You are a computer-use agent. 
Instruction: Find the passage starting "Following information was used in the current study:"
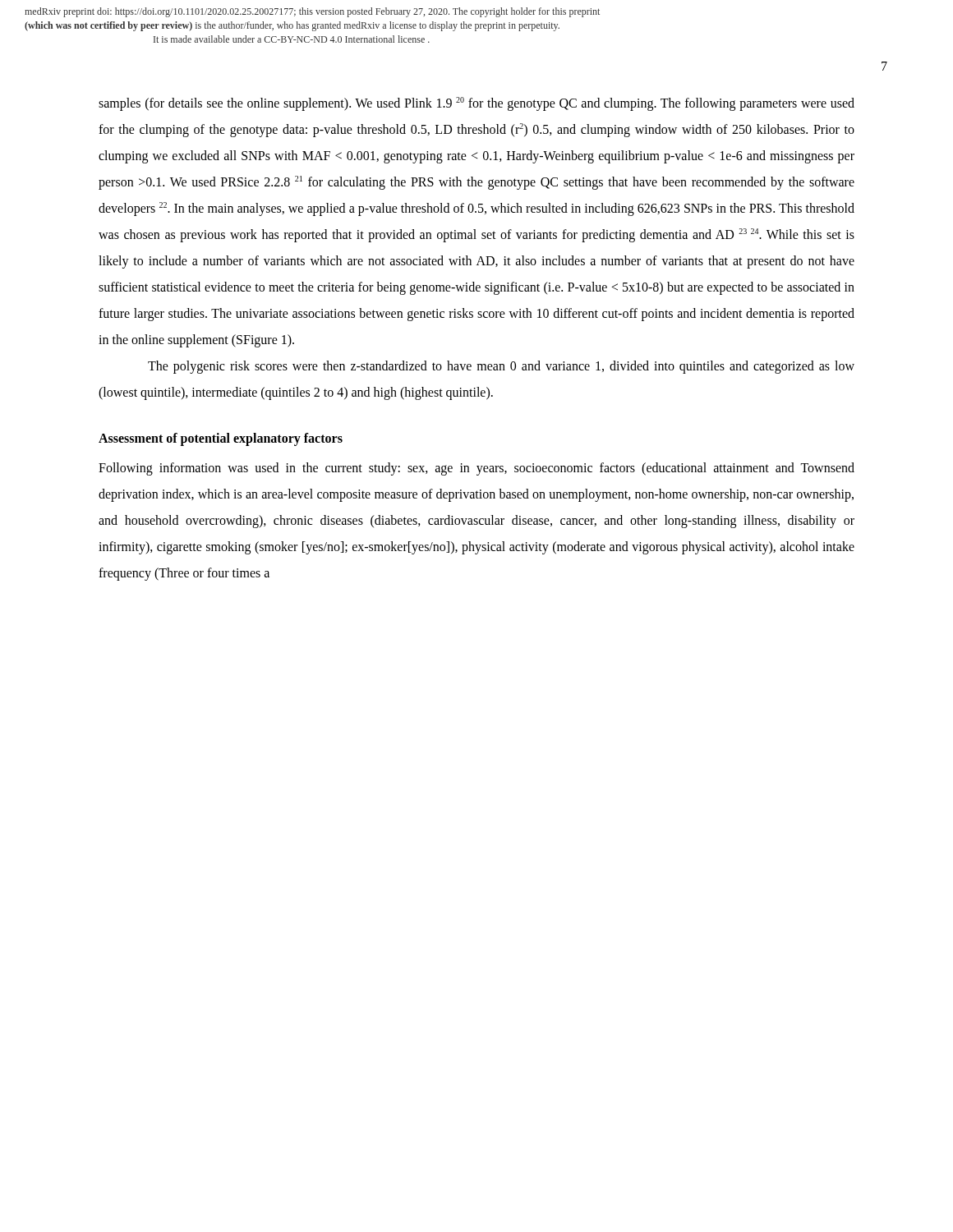476,520
